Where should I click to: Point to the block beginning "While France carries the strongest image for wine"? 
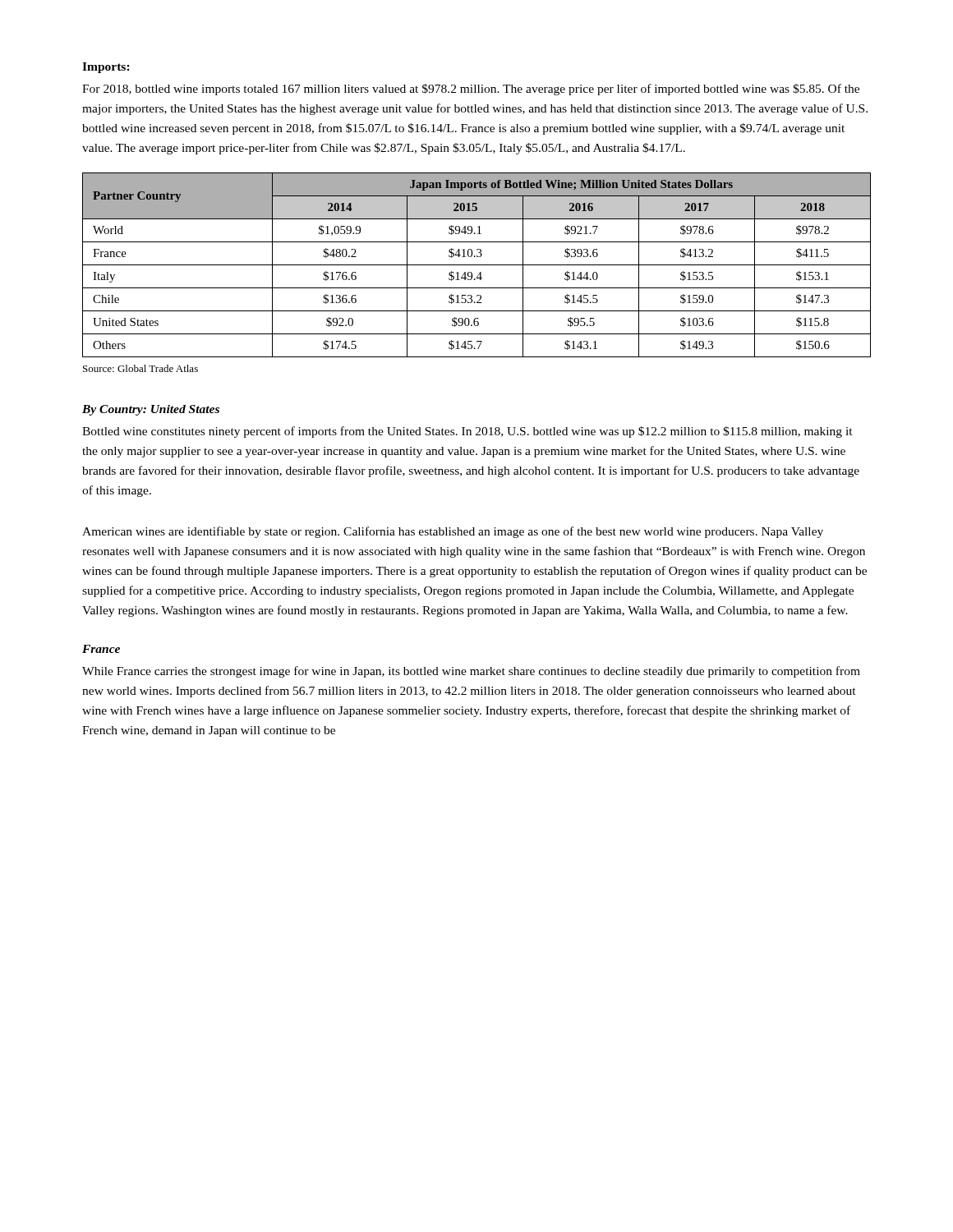point(476,701)
